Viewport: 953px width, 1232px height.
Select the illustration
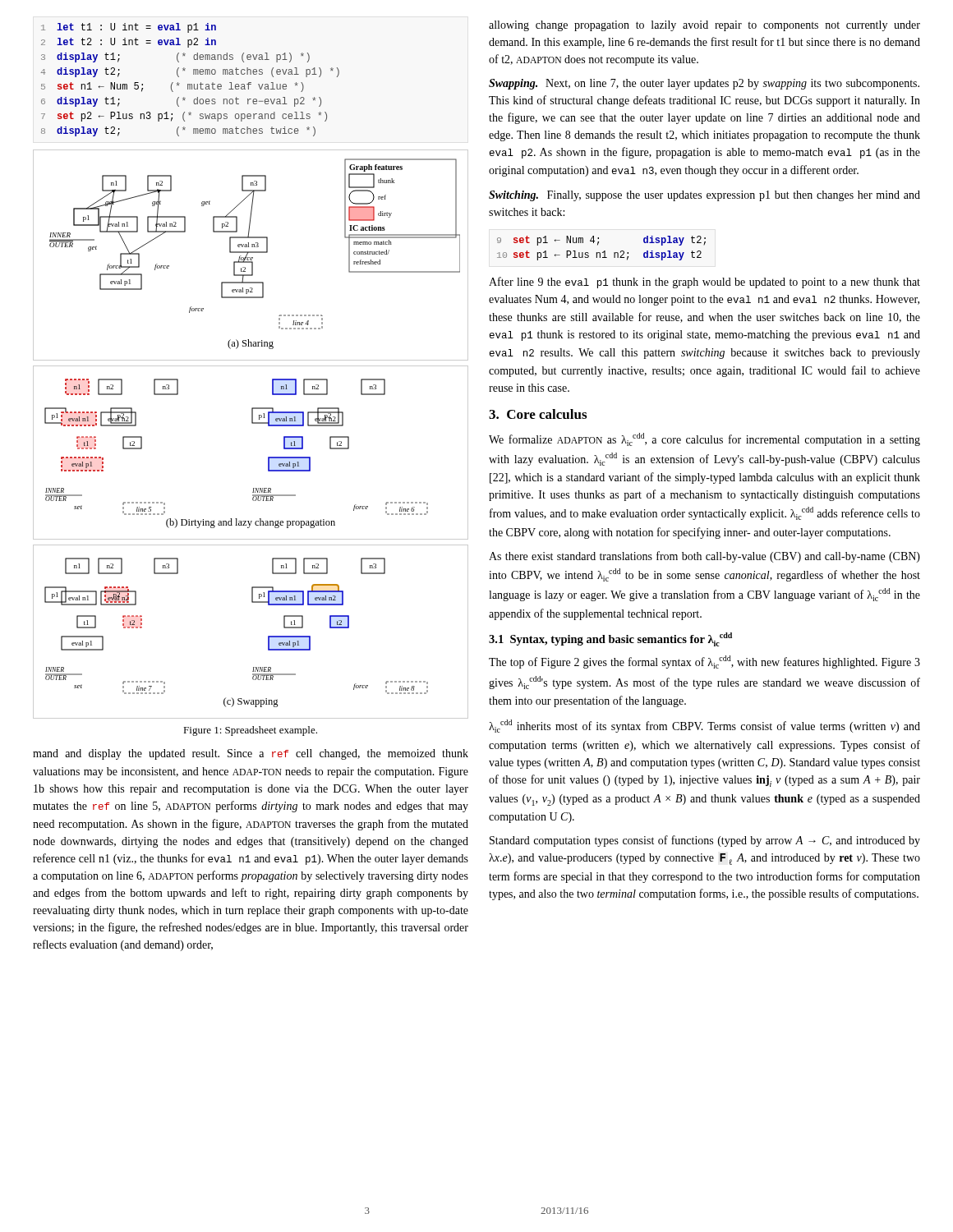click(x=251, y=485)
